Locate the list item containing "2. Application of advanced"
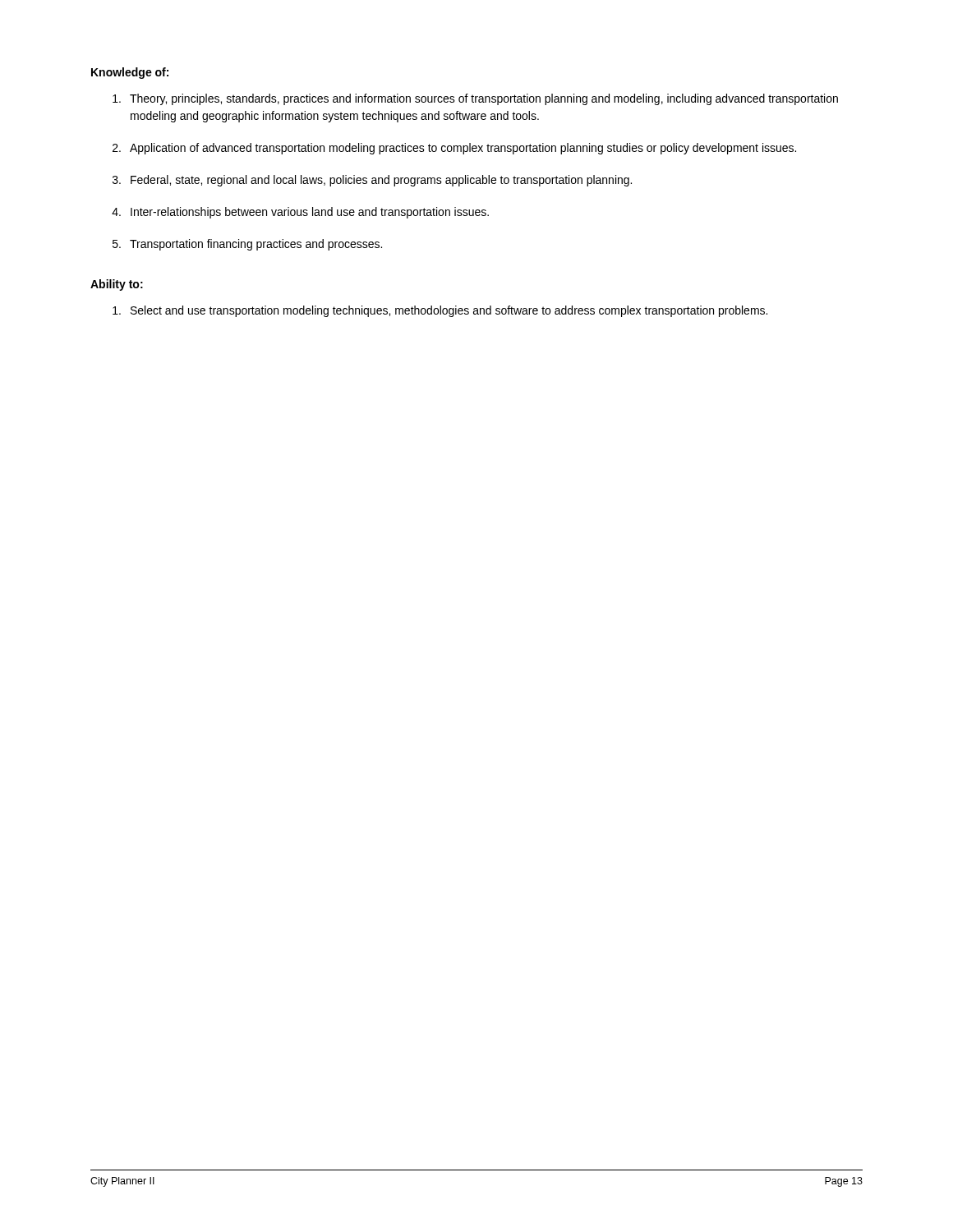 coord(476,148)
